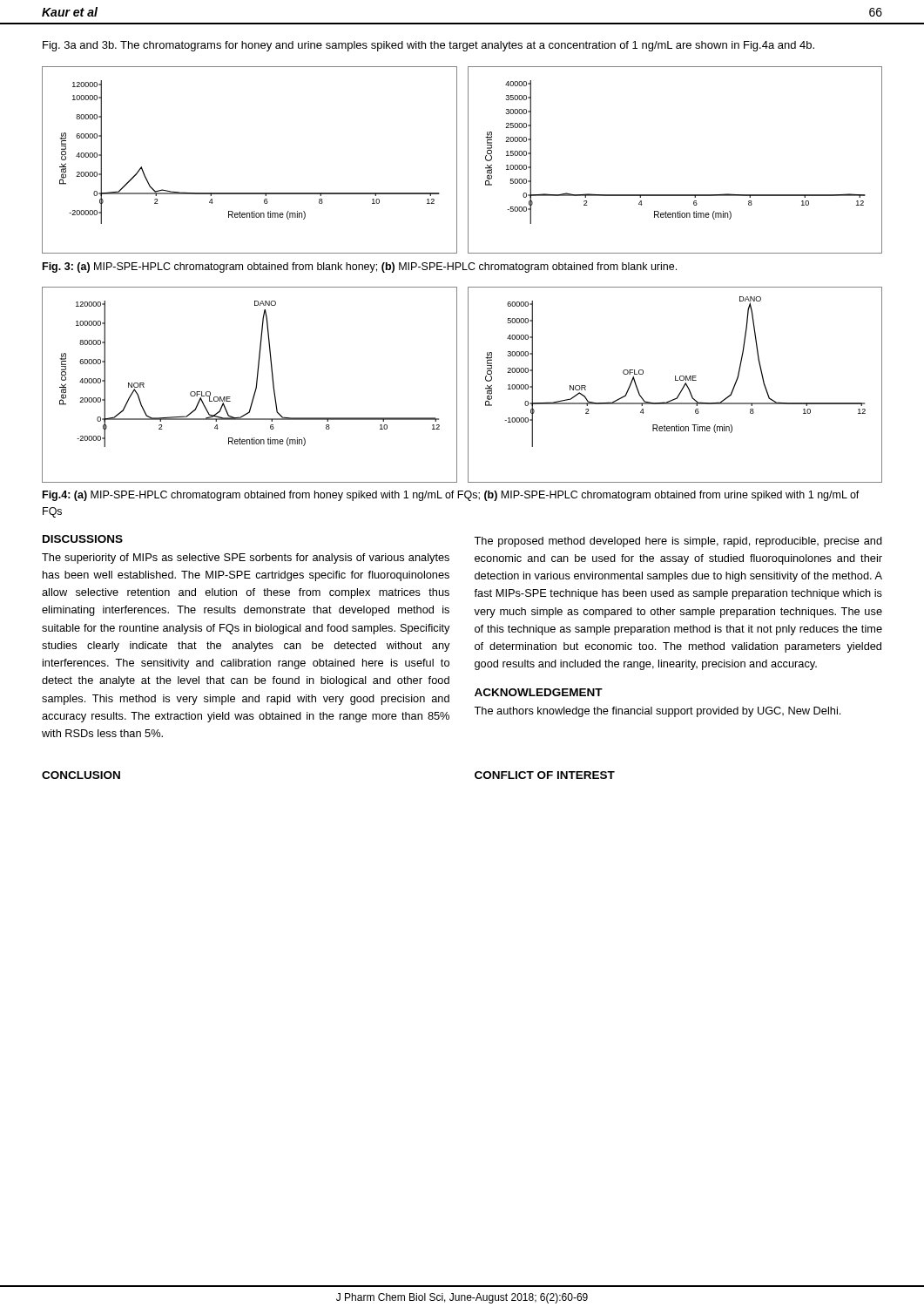This screenshot has width=924, height=1307.
Task: Select the caption that says "Fig. 3: (a) MIP-SPE-HPLC chromatogram obtained from"
Action: pyautogui.click(x=360, y=266)
